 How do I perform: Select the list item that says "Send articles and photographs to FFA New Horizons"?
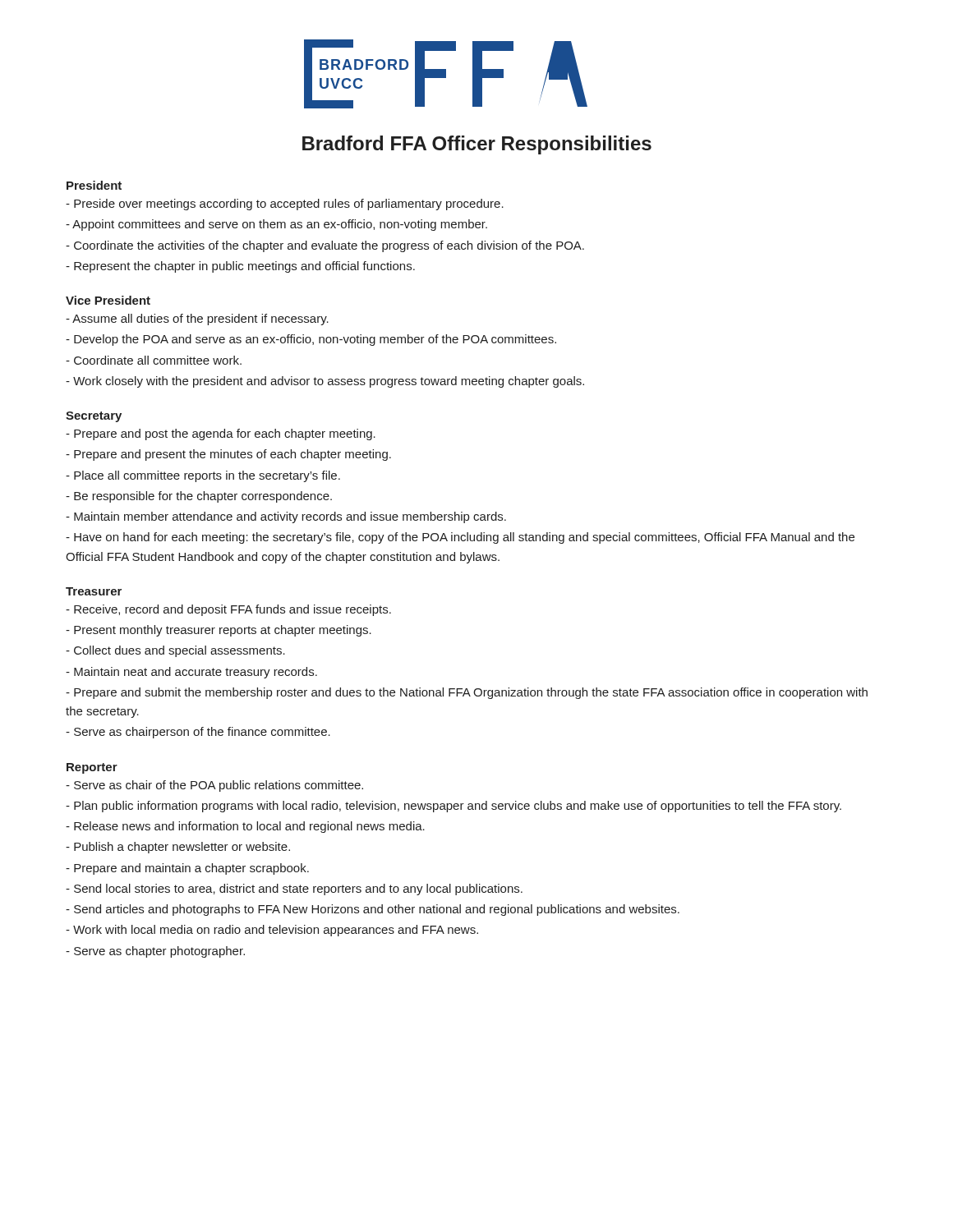pyautogui.click(x=373, y=909)
